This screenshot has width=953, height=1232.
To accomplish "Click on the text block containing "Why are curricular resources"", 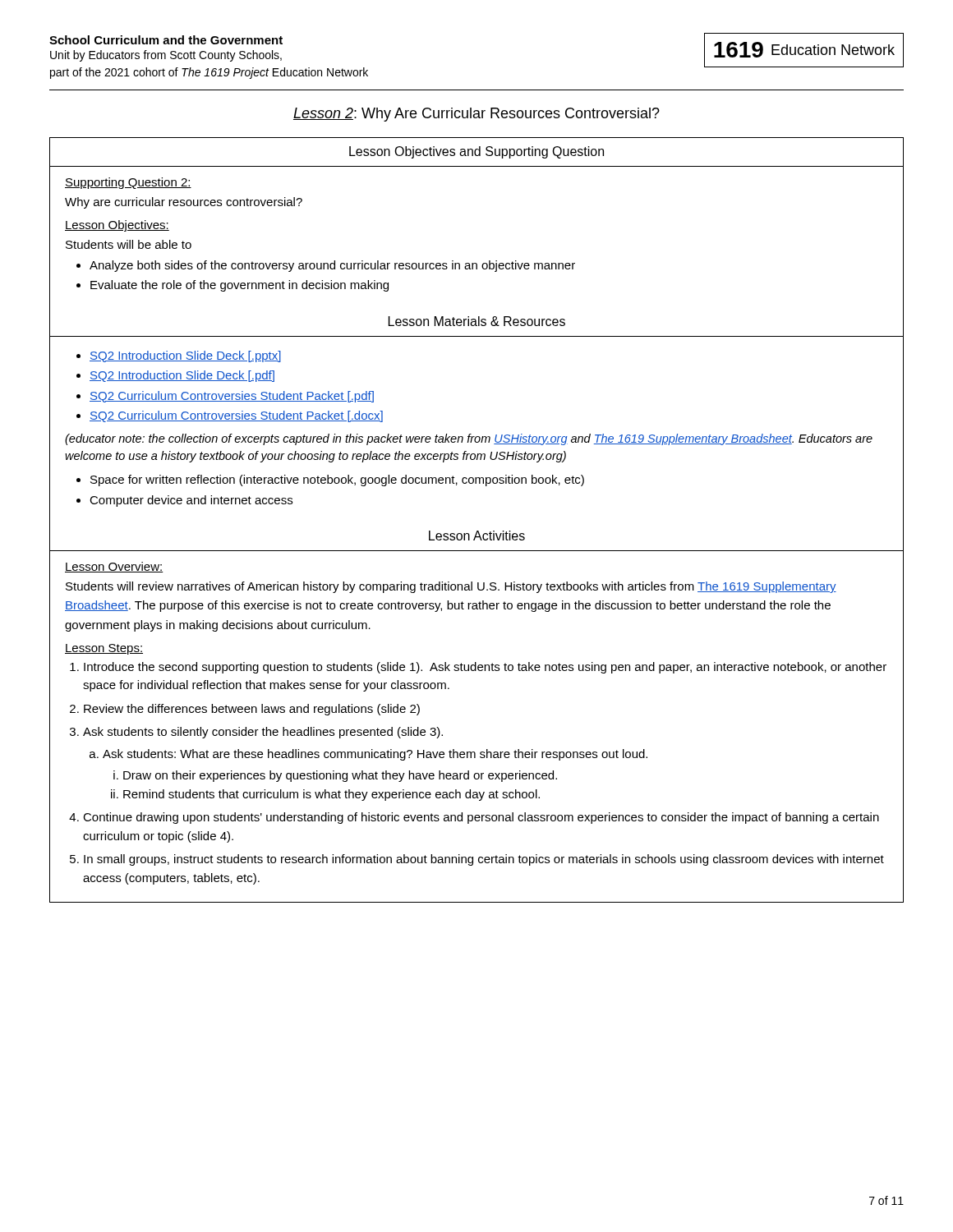I will (x=184, y=202).
